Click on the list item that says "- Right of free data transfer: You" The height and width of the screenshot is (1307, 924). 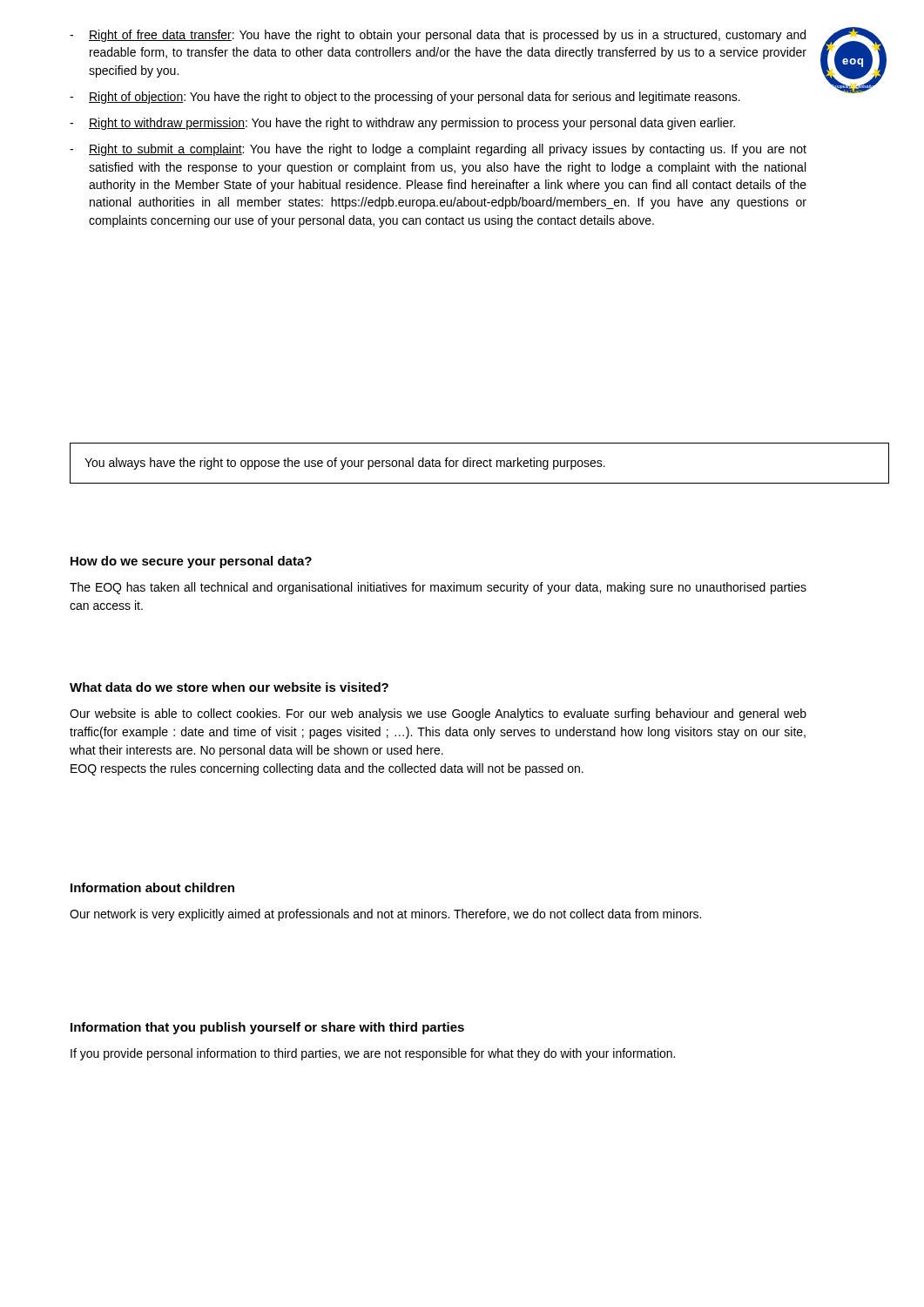(438, 53)
